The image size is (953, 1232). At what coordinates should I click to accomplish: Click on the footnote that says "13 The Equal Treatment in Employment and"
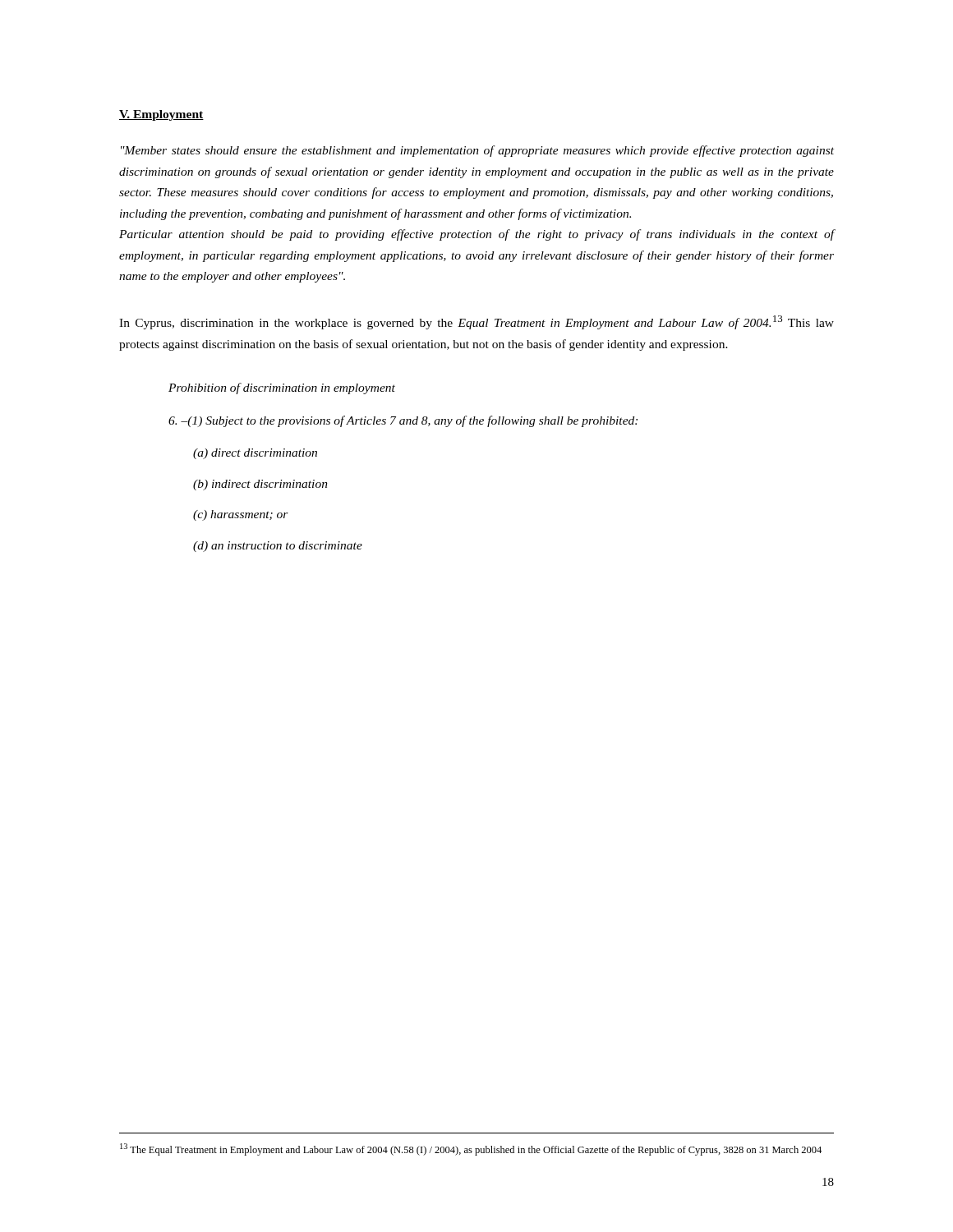point(470,1149)
